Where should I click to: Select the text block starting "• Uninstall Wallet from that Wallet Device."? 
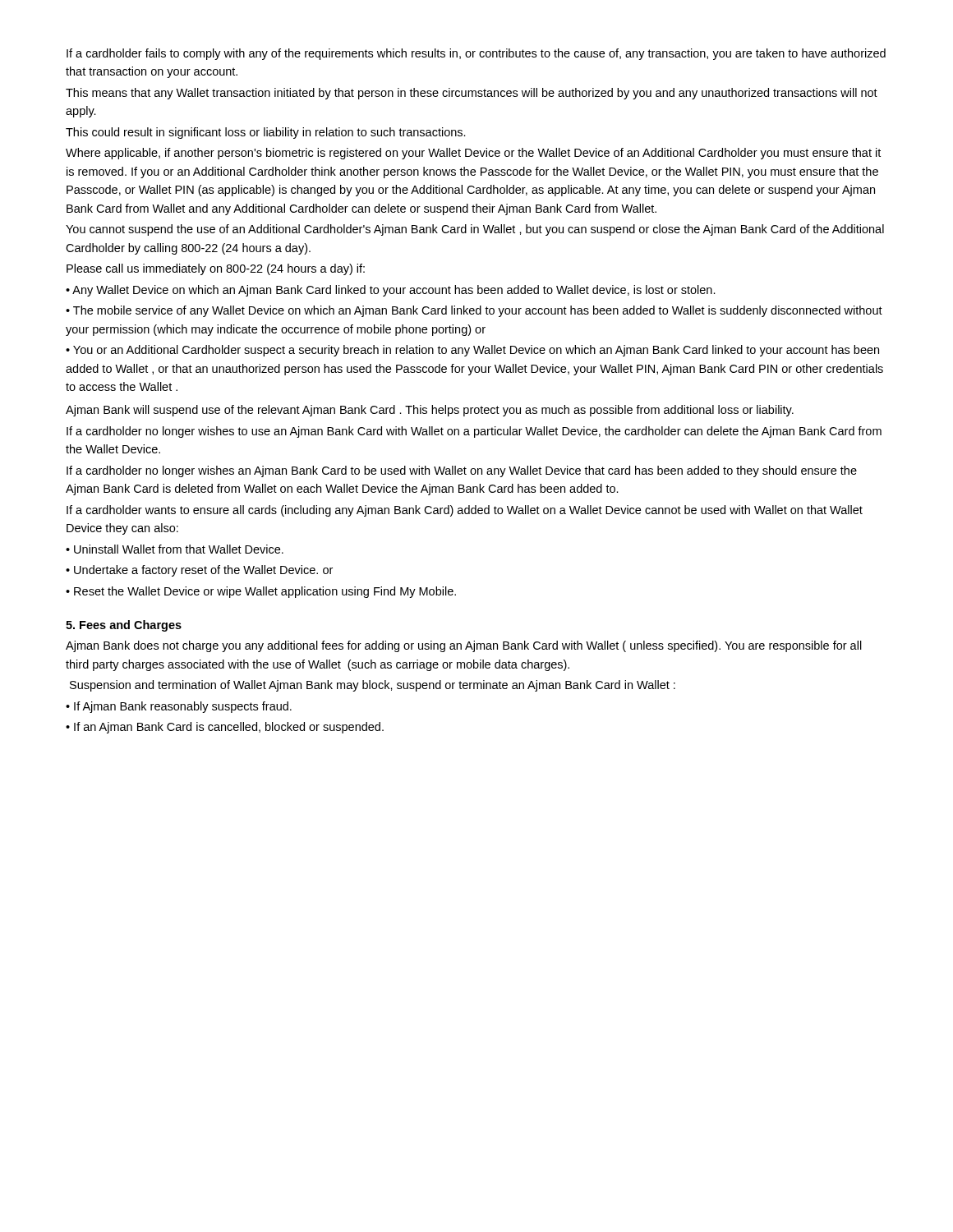click(175, 549)
